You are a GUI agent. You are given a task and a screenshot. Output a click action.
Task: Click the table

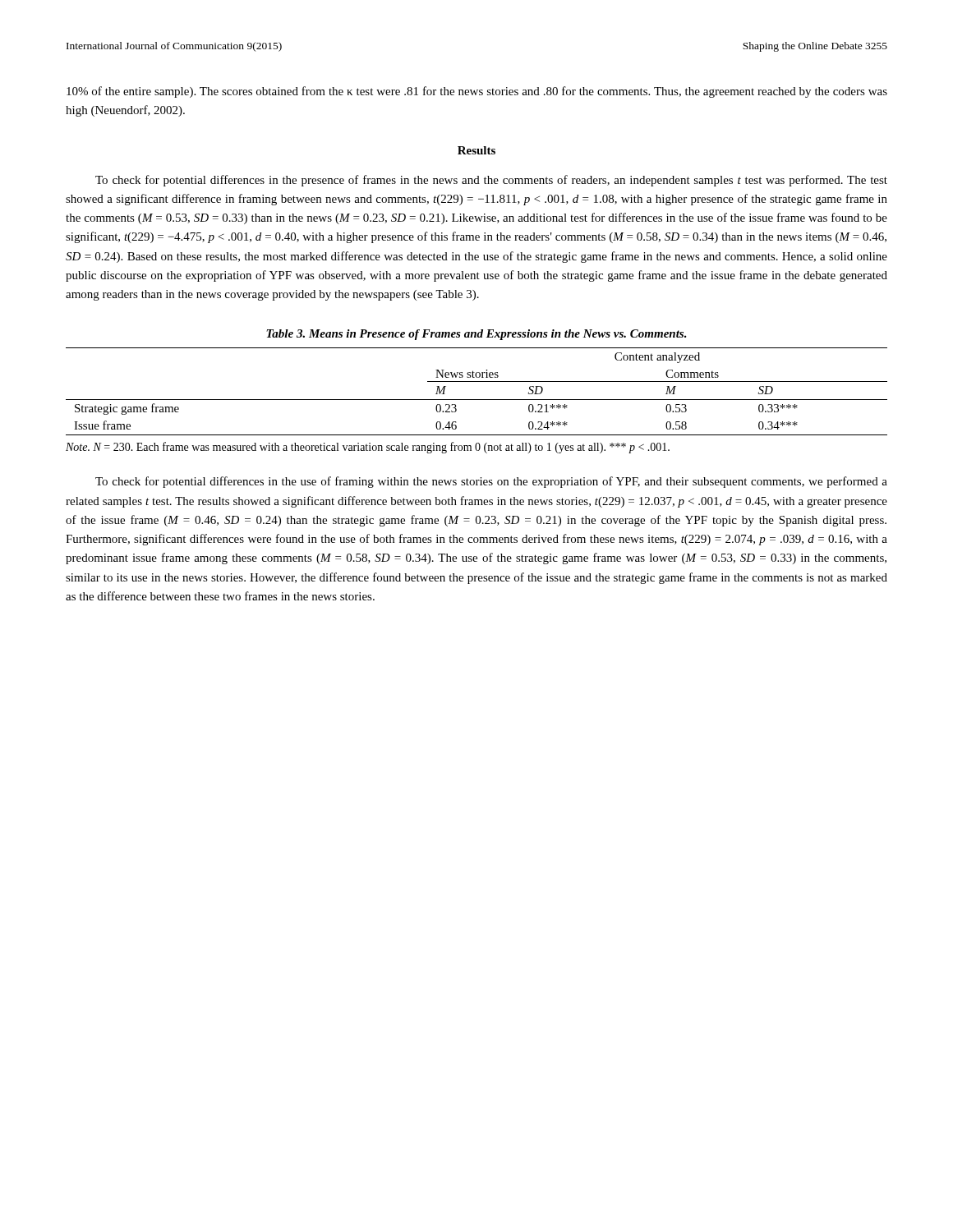(476, 392)
